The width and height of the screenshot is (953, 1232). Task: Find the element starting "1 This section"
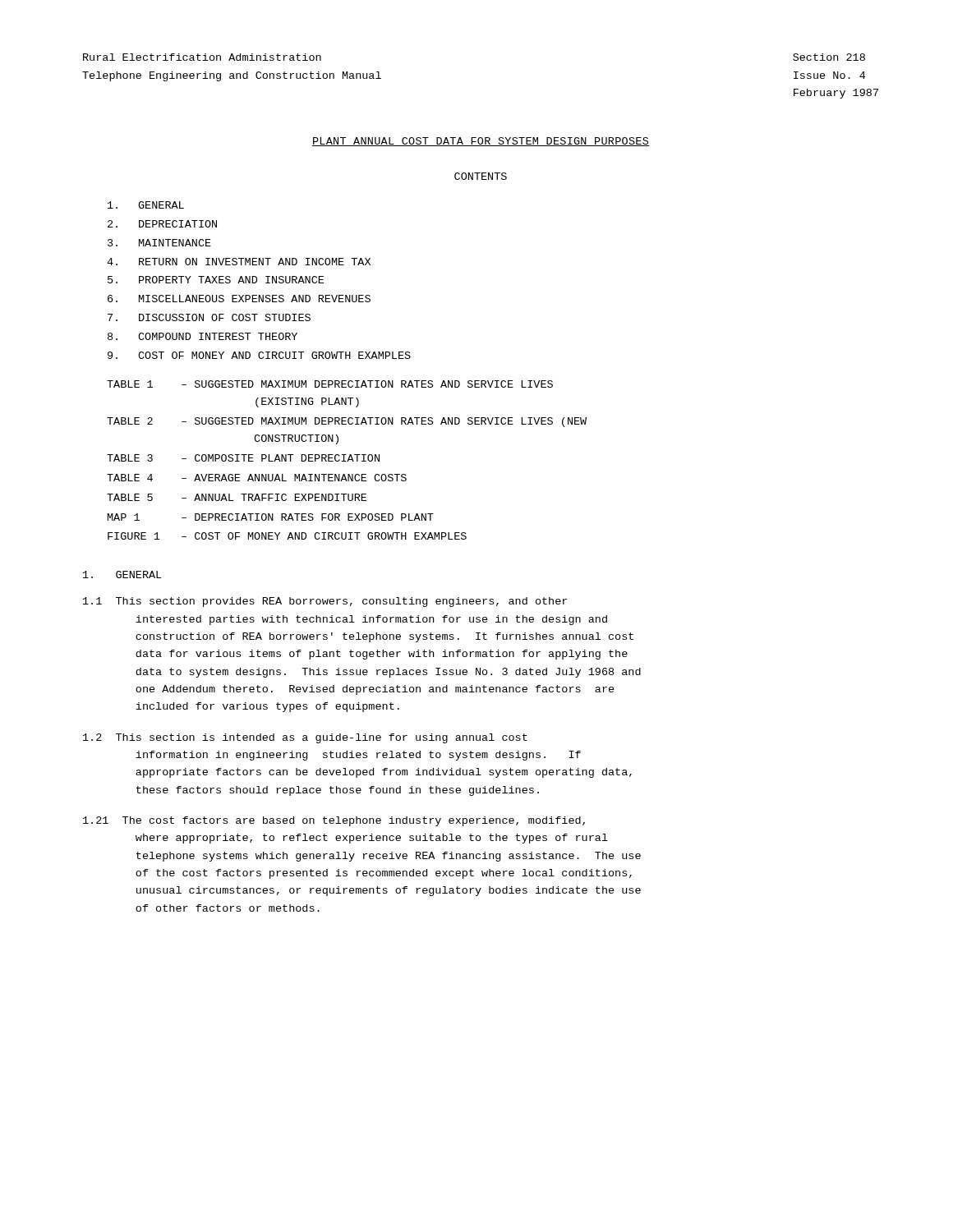click(362, 654)
